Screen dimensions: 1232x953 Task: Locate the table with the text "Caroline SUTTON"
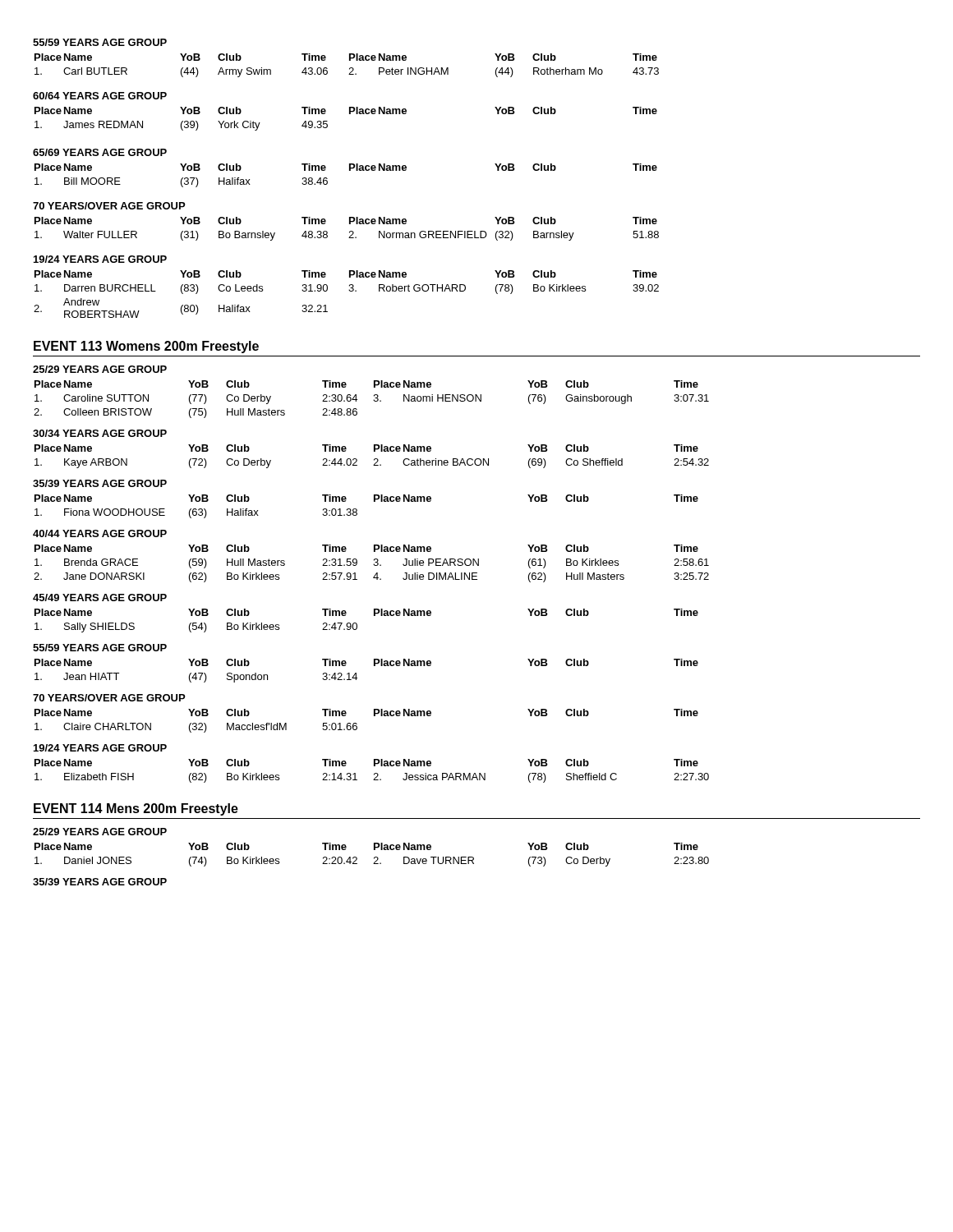click(476, 398)
